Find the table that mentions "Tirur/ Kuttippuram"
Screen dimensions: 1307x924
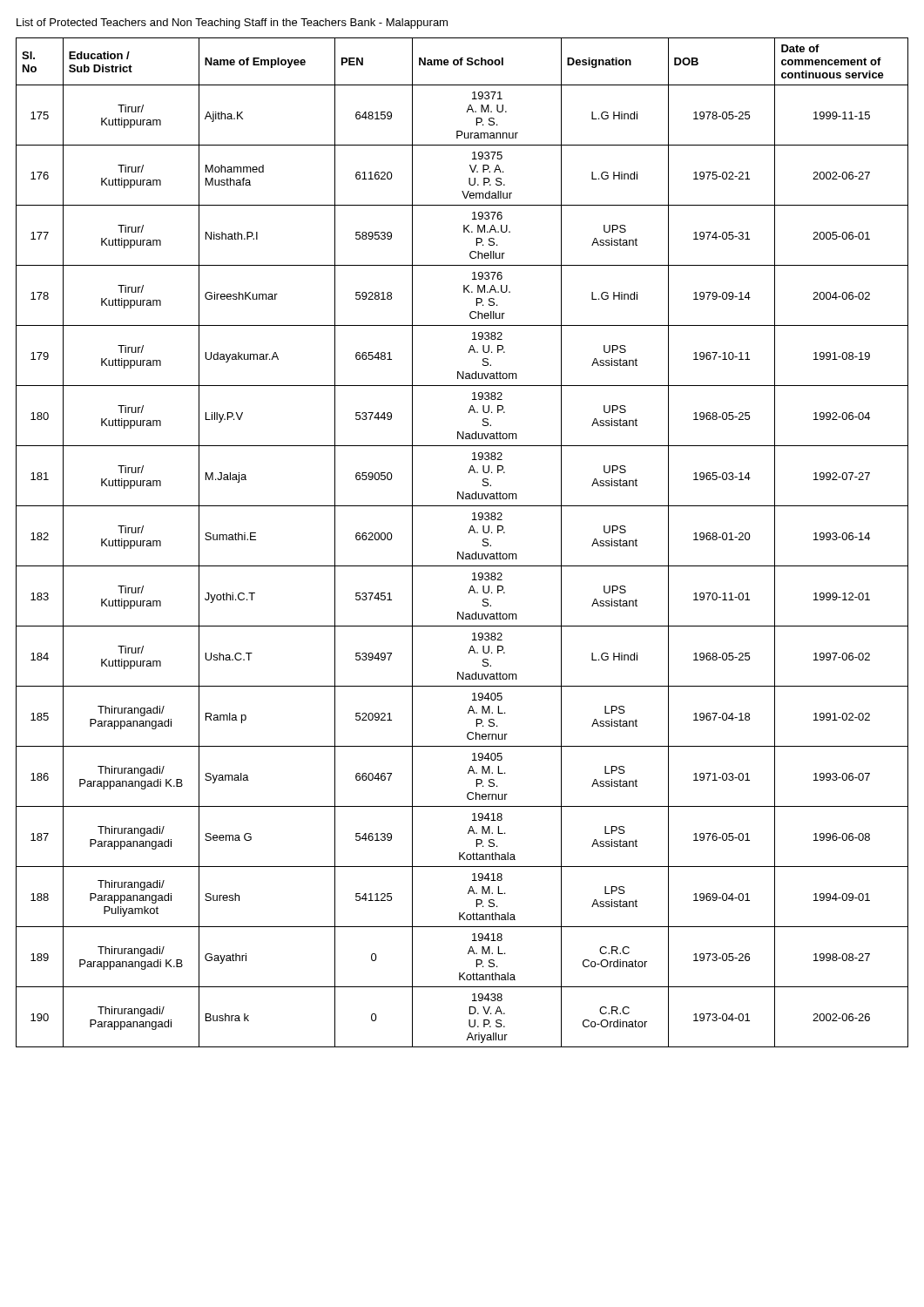click(462, 542)
